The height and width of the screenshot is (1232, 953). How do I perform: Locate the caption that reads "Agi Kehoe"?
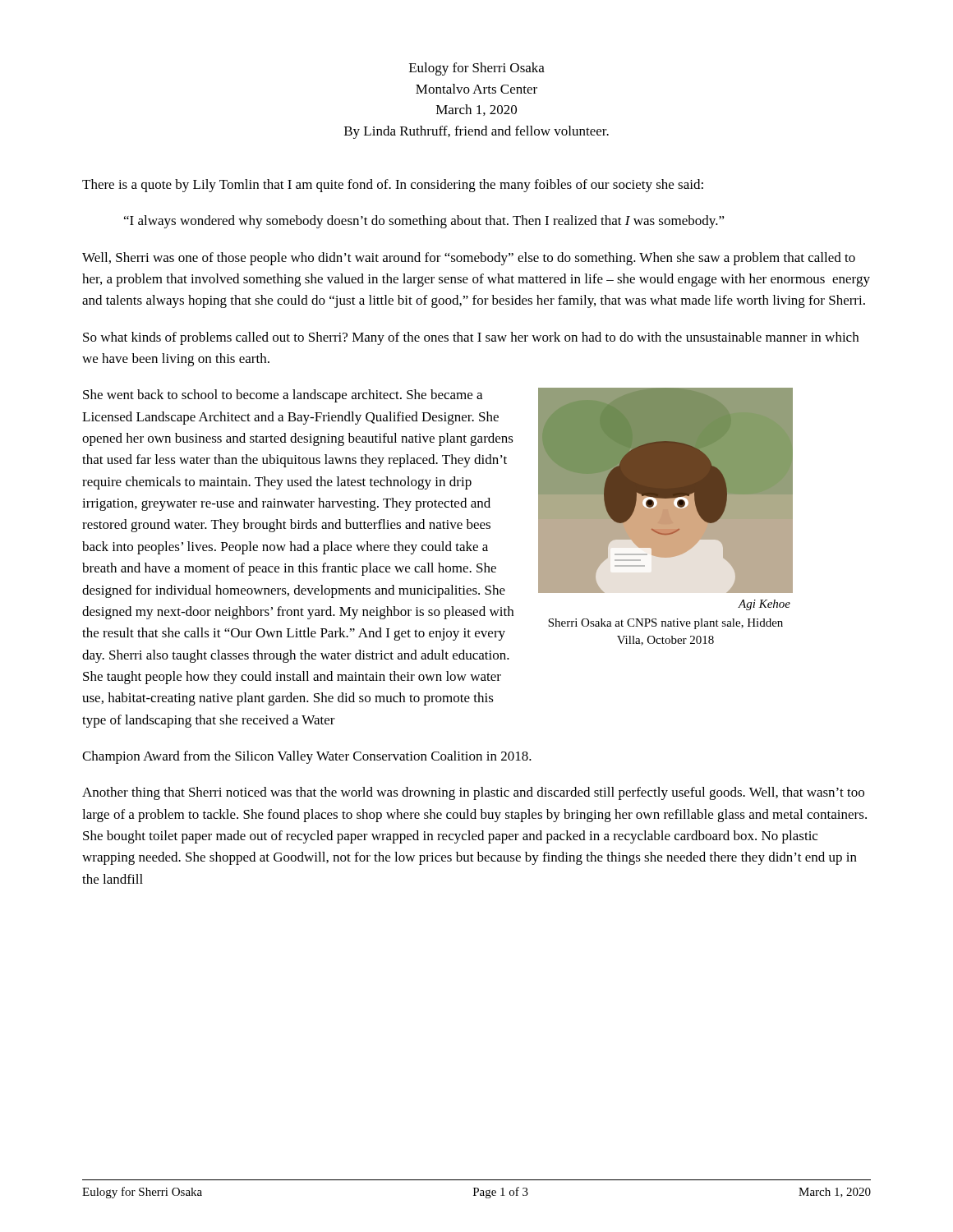coord(764,604)
